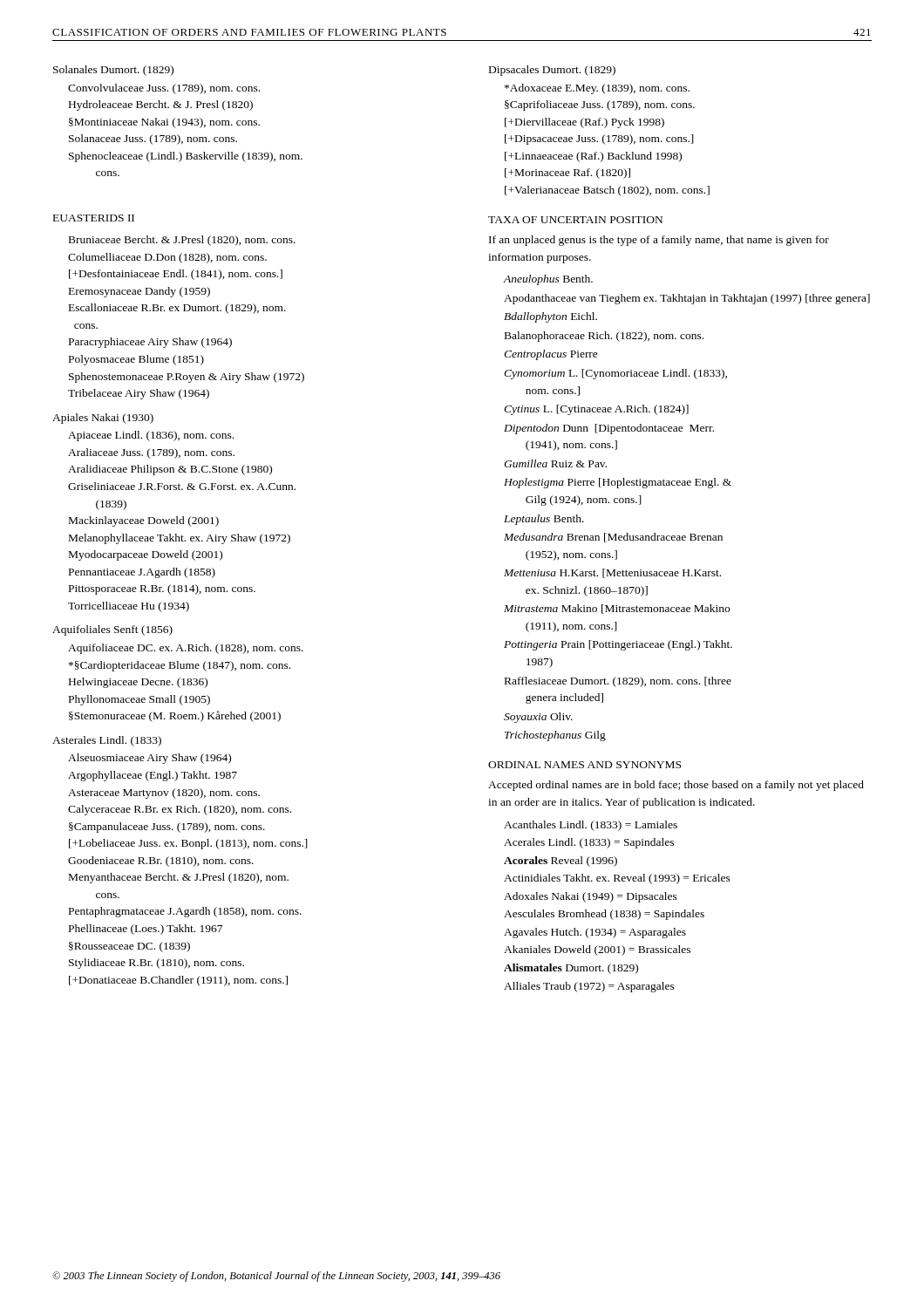924x1308 pixels.
Task: Find the list item with the text "Rafflesiaceae Dumort. (1829), nom. cons. [three genera included]"
Action: [x=618, y=689]
